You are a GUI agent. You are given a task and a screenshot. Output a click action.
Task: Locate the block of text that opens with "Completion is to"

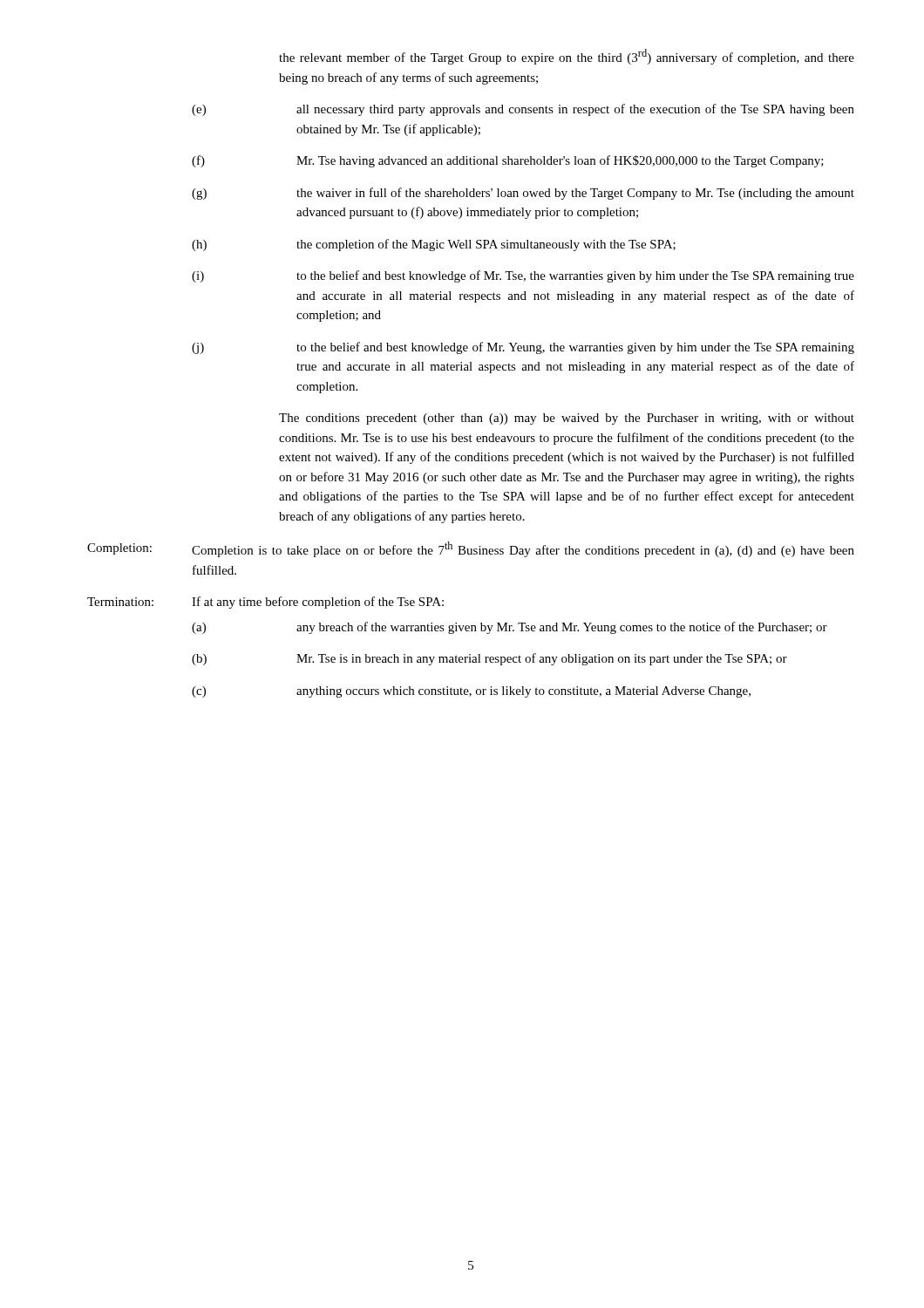523,558
